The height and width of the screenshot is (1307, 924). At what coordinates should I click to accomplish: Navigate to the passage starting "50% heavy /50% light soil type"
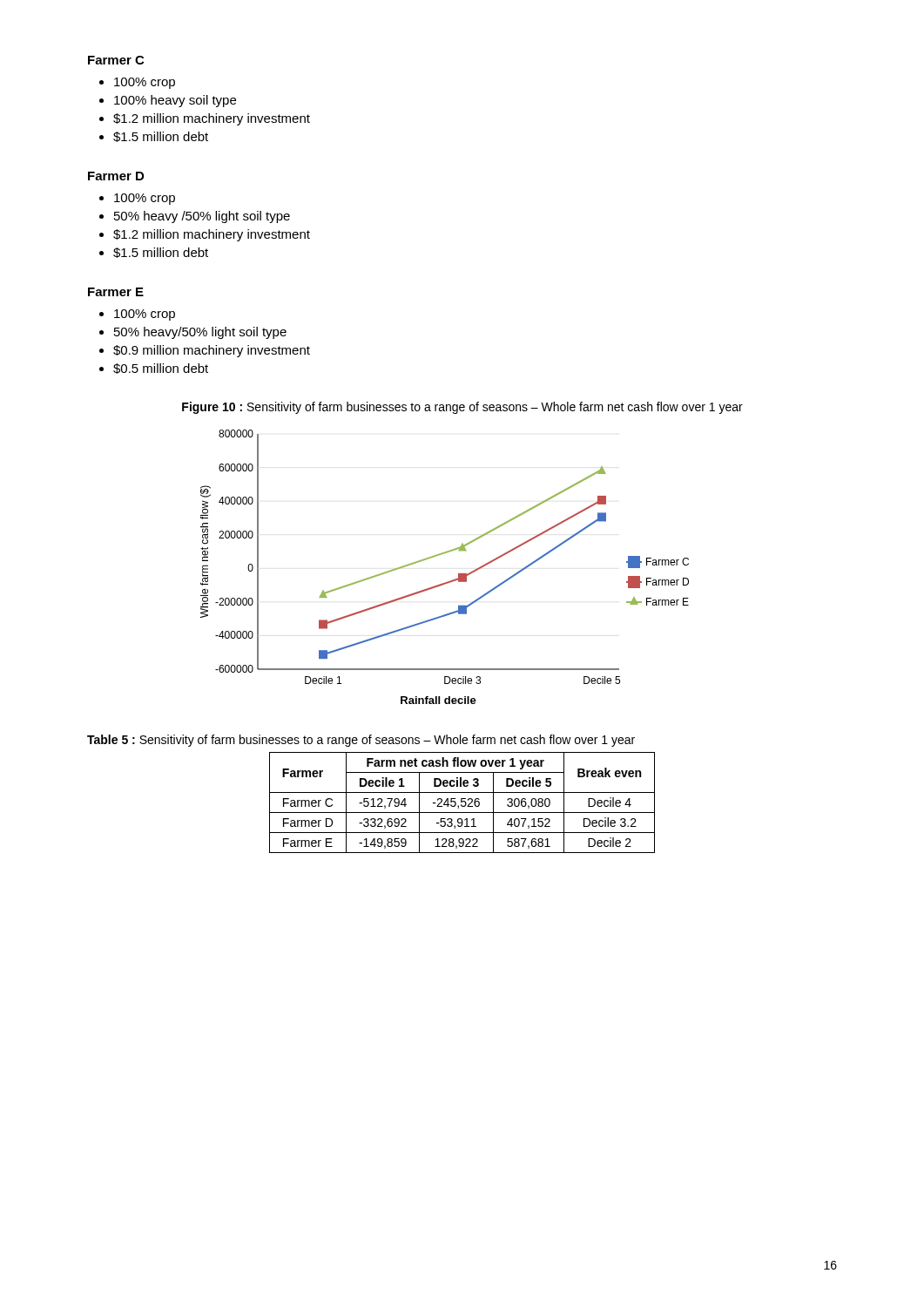(x=202, y=217)
